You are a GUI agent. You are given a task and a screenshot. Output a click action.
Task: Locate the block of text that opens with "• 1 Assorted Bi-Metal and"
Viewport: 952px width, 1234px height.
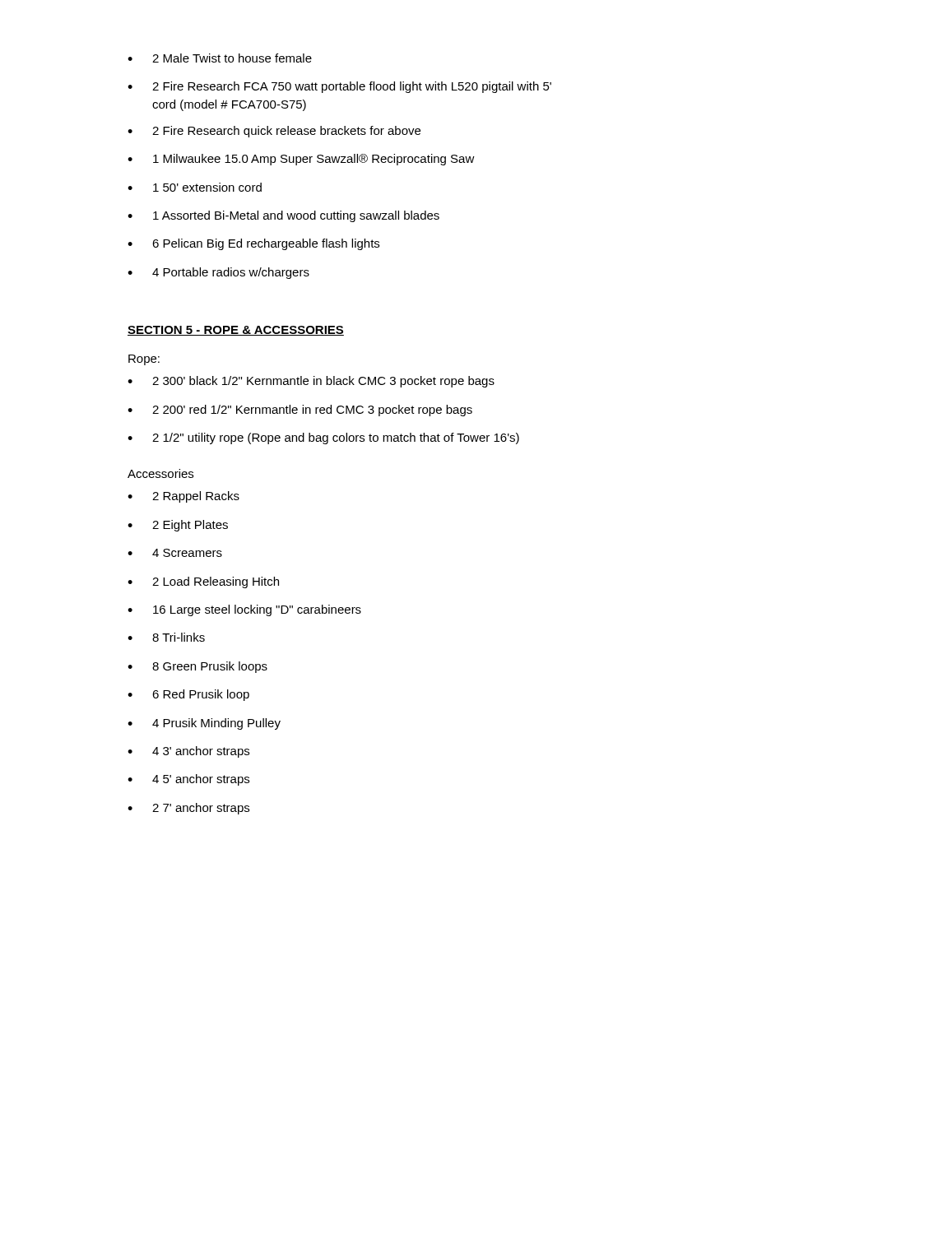pos(283,216)
